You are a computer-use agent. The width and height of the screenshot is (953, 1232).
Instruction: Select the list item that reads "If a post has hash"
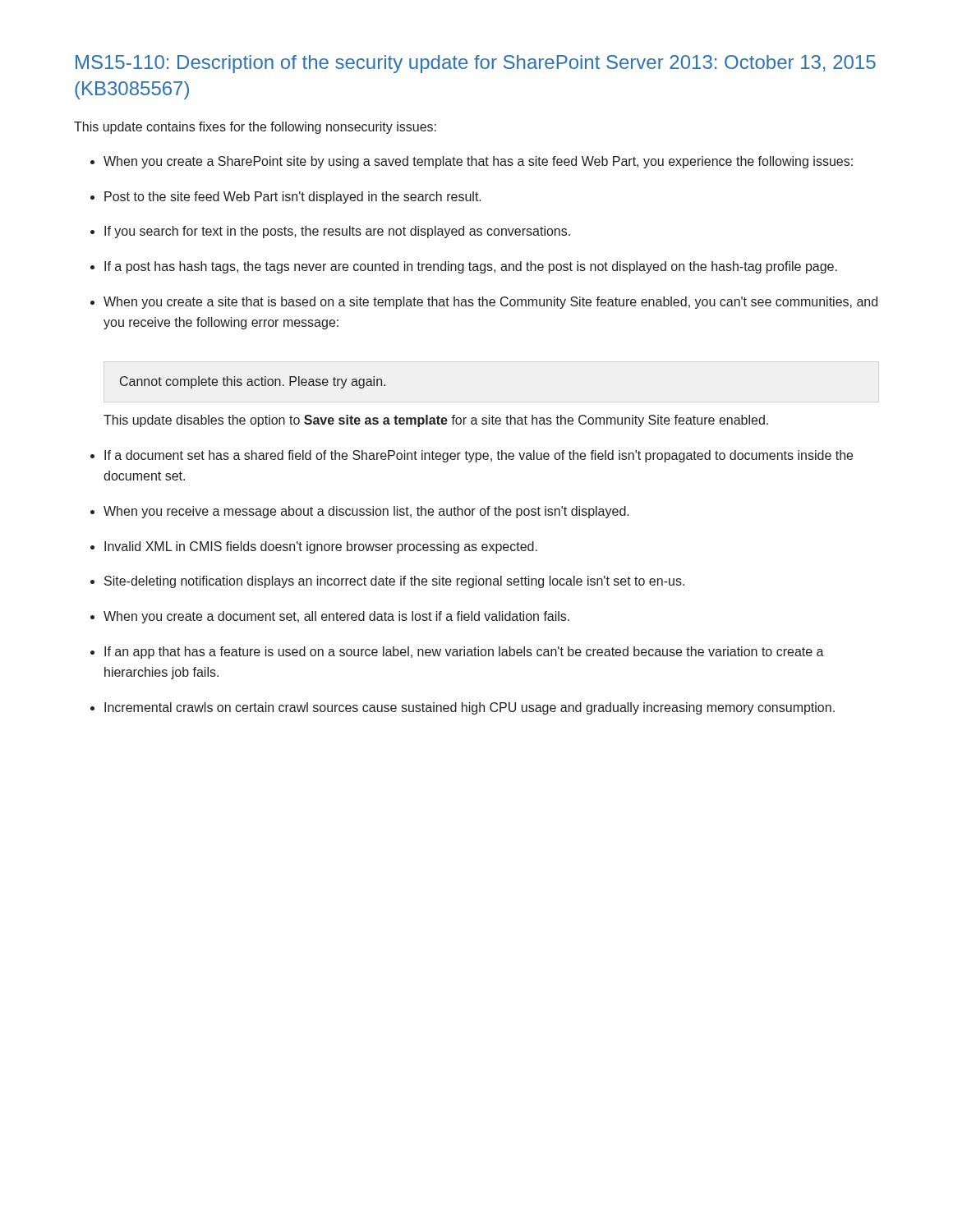coord(471,267)
